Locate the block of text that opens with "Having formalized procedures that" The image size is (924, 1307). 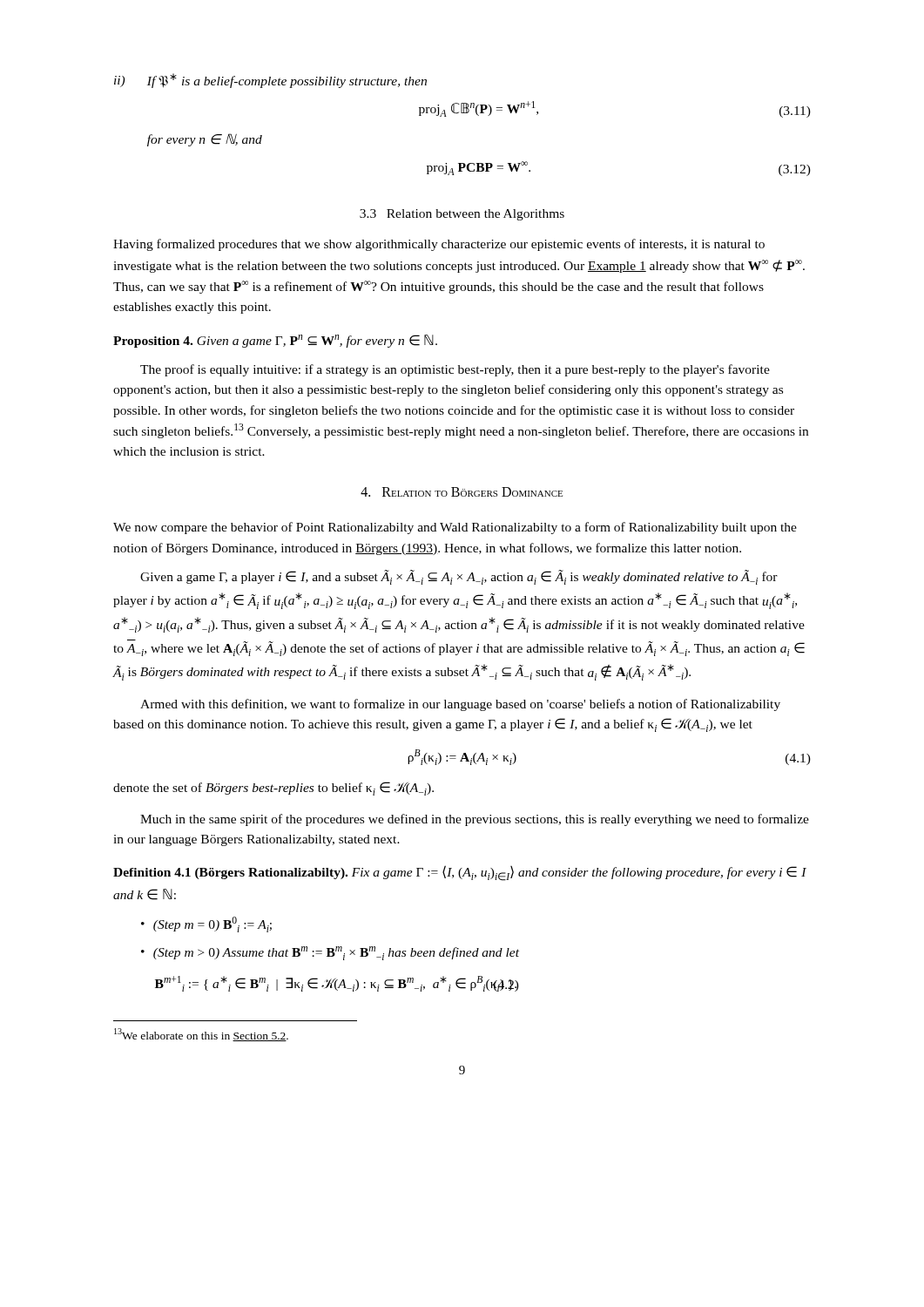[462, 275]
